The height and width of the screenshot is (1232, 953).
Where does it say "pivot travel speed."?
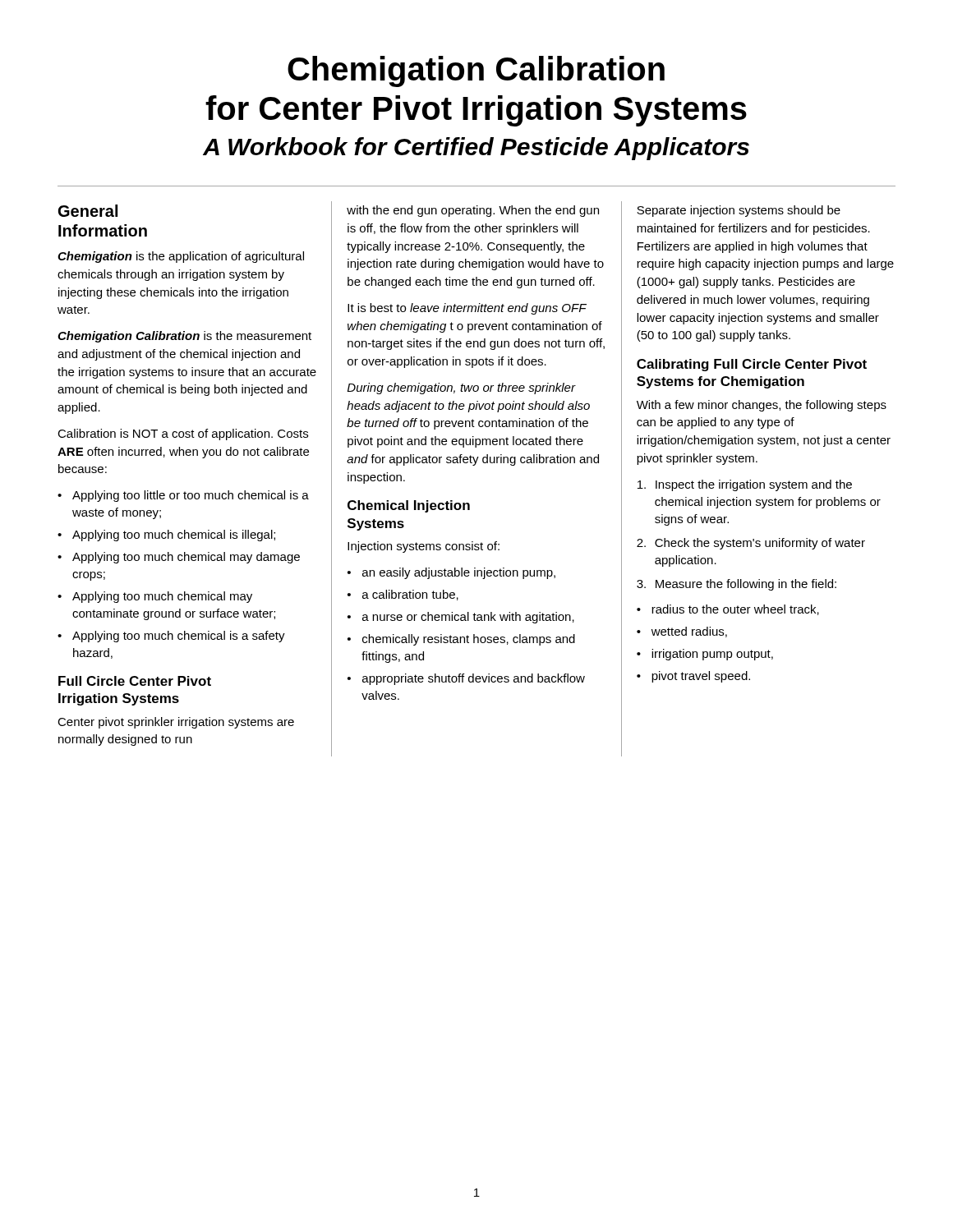(x=701, y=675)
